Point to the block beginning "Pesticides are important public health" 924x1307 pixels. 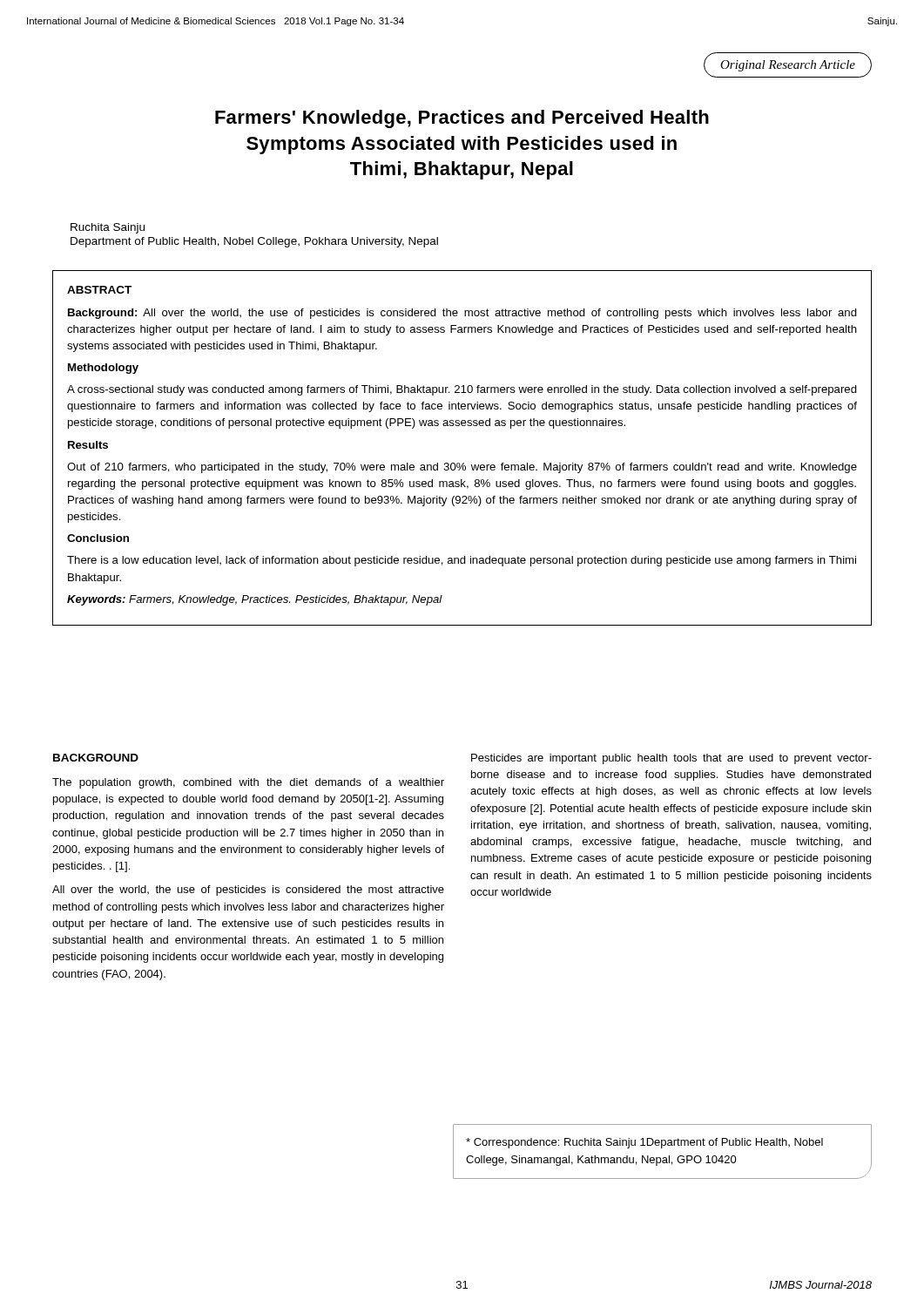point(671,825)
